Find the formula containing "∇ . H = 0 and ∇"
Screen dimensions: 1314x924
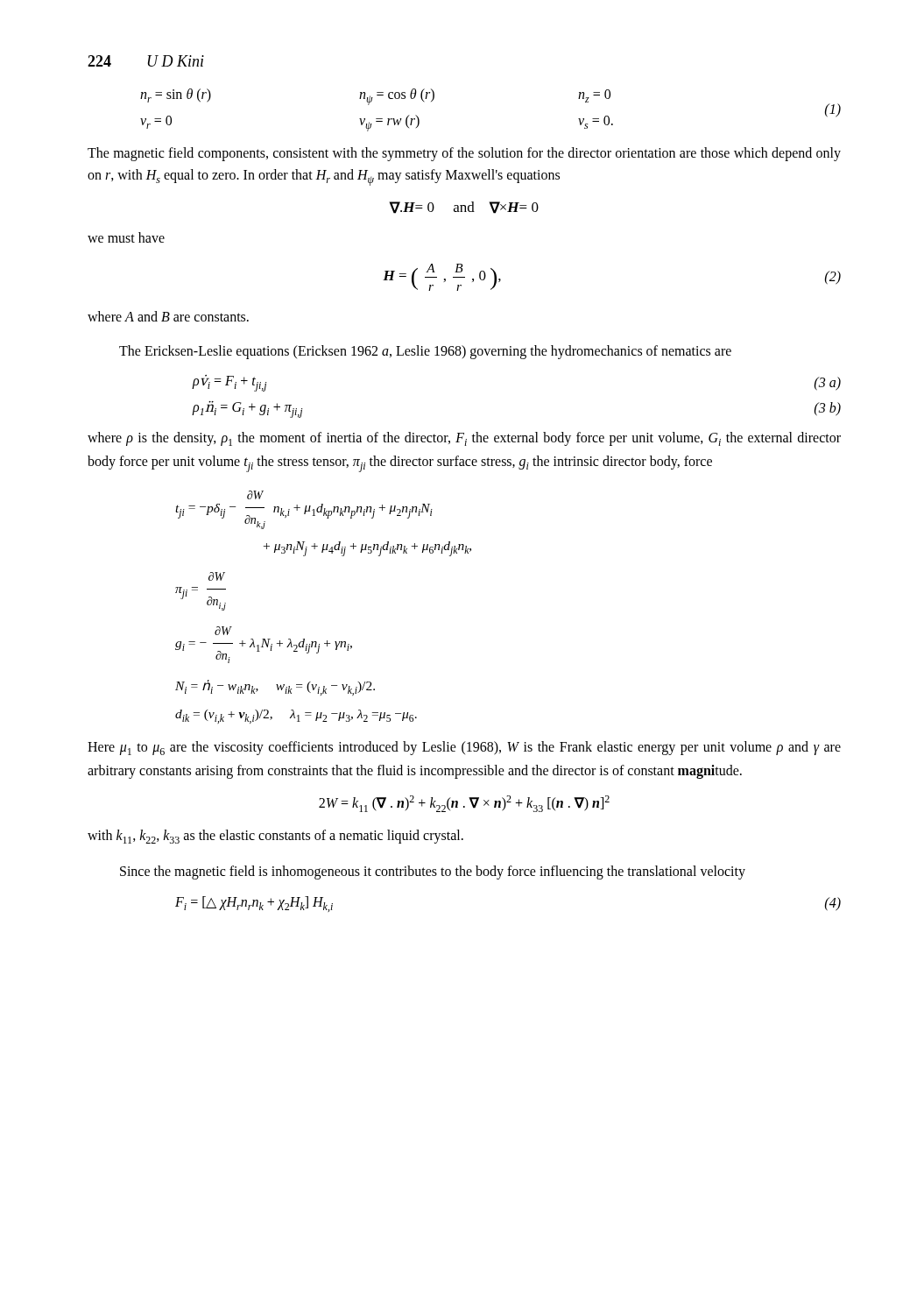point(464,208)
